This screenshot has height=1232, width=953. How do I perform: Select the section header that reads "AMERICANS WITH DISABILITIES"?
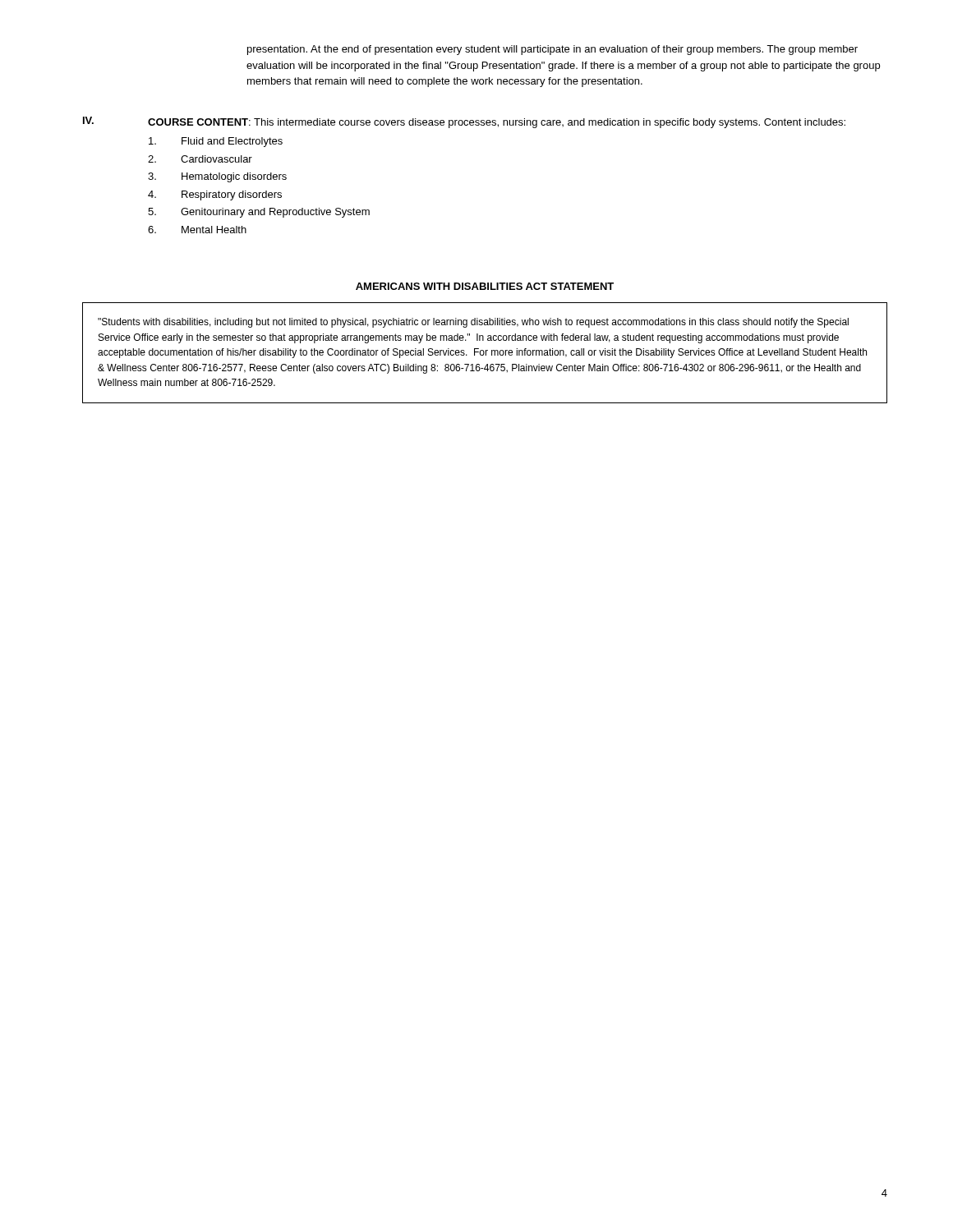[x=485, y=286]
